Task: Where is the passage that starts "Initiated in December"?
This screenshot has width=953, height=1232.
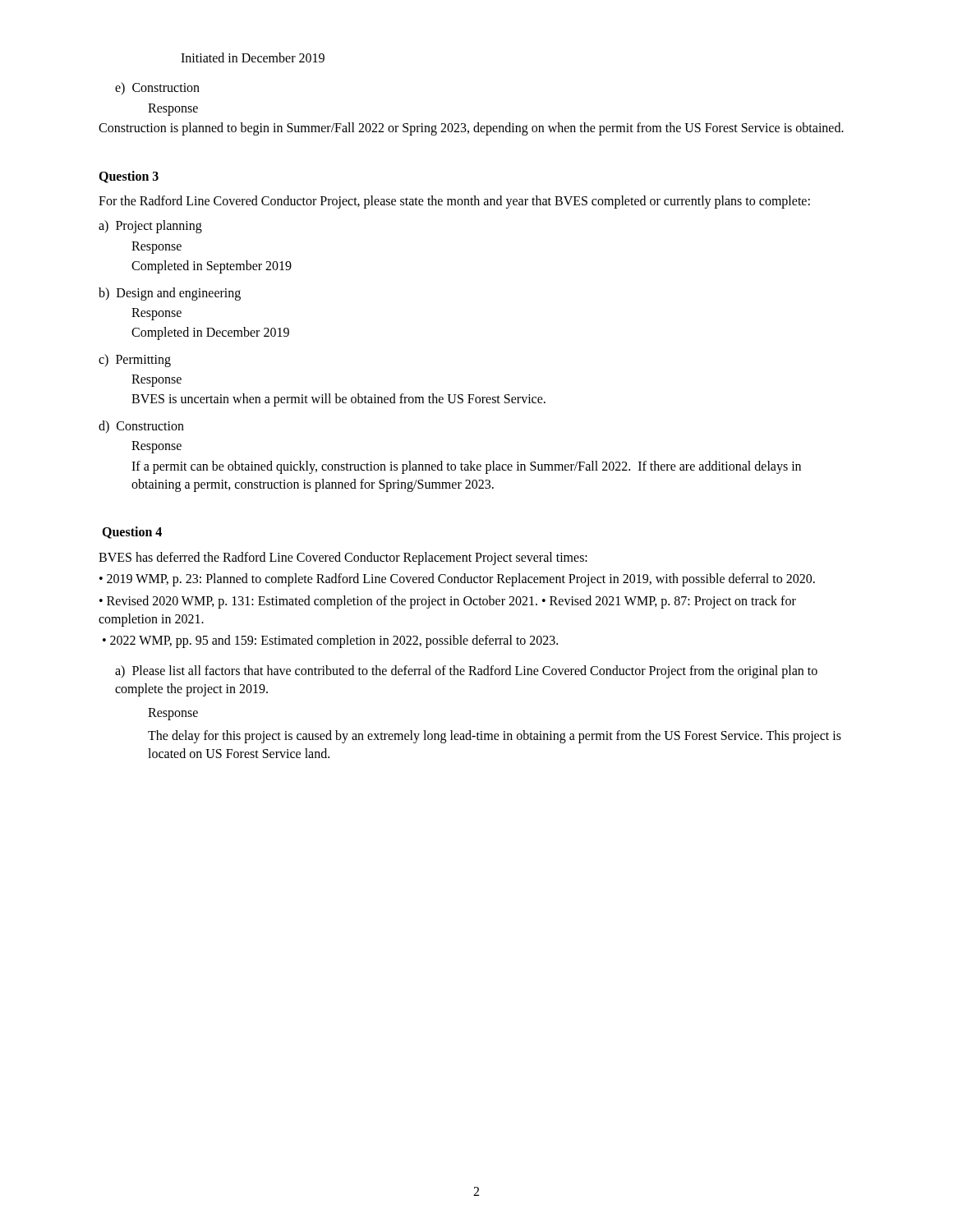Action: (x=253, y=57)
